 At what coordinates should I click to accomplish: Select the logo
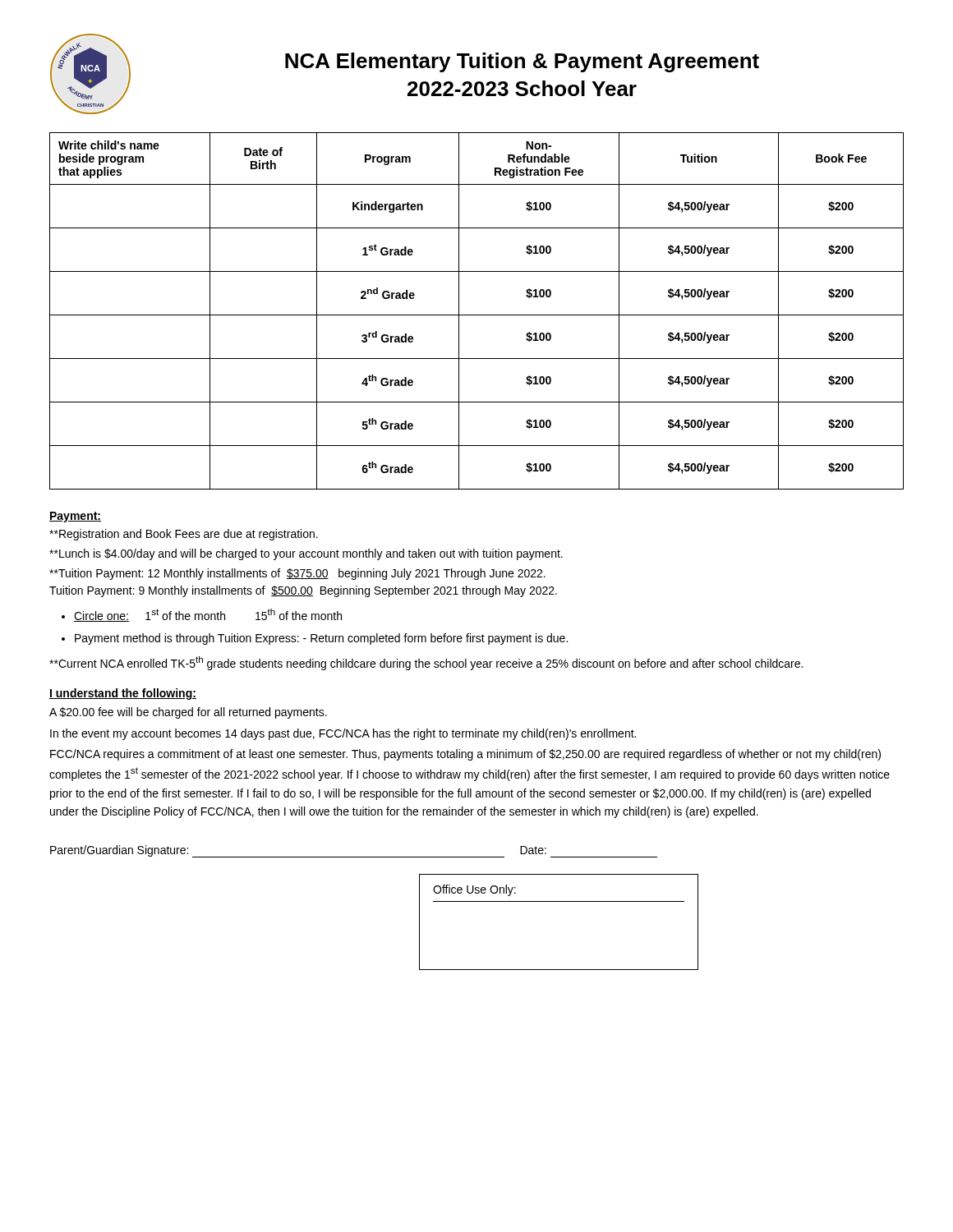point(94,75)
